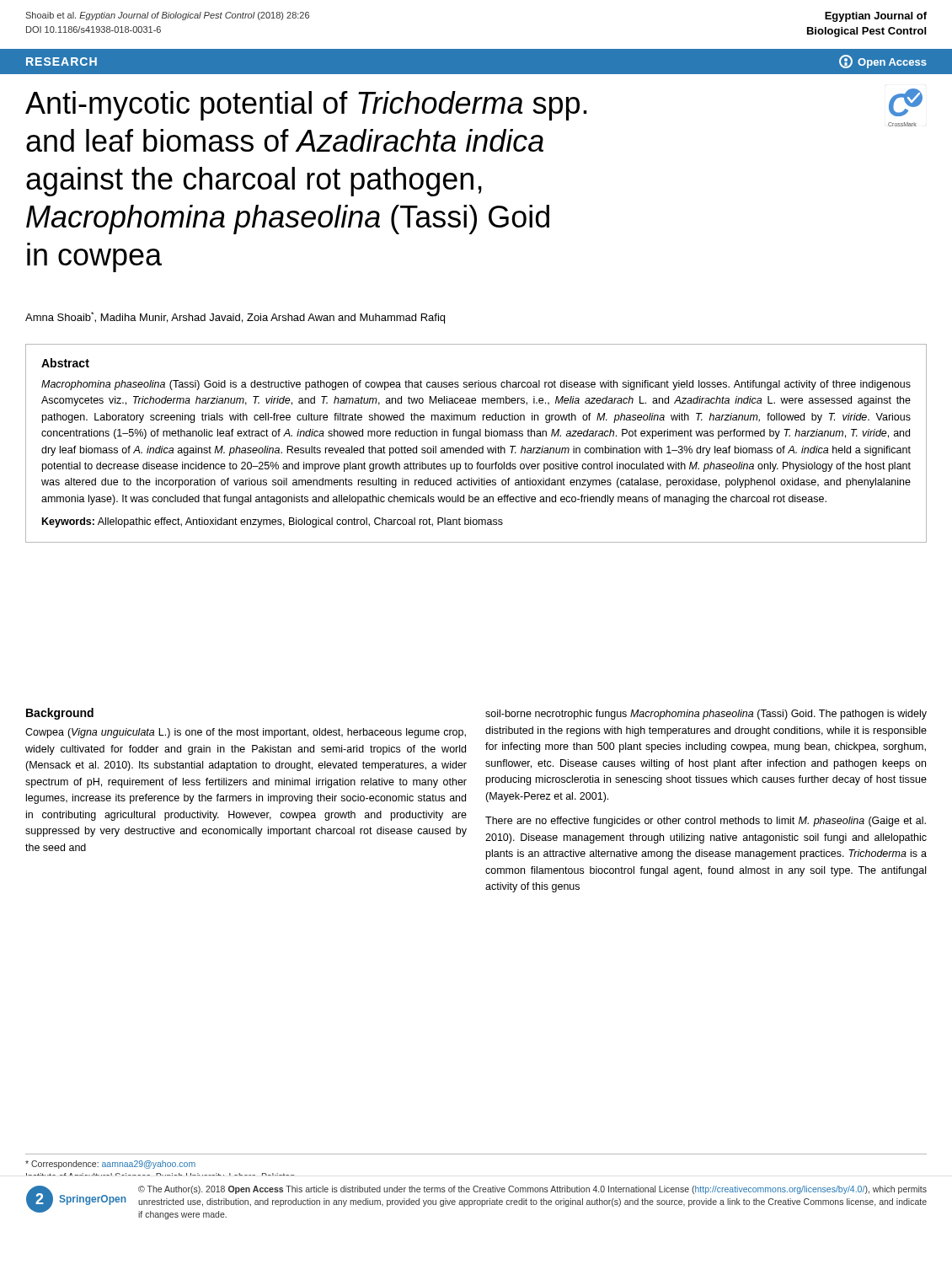Click on the text block starting "Cowpea (Vigna unguiculata L.) is one of"
Screen dimensions: 1264x952
[246, 790]
